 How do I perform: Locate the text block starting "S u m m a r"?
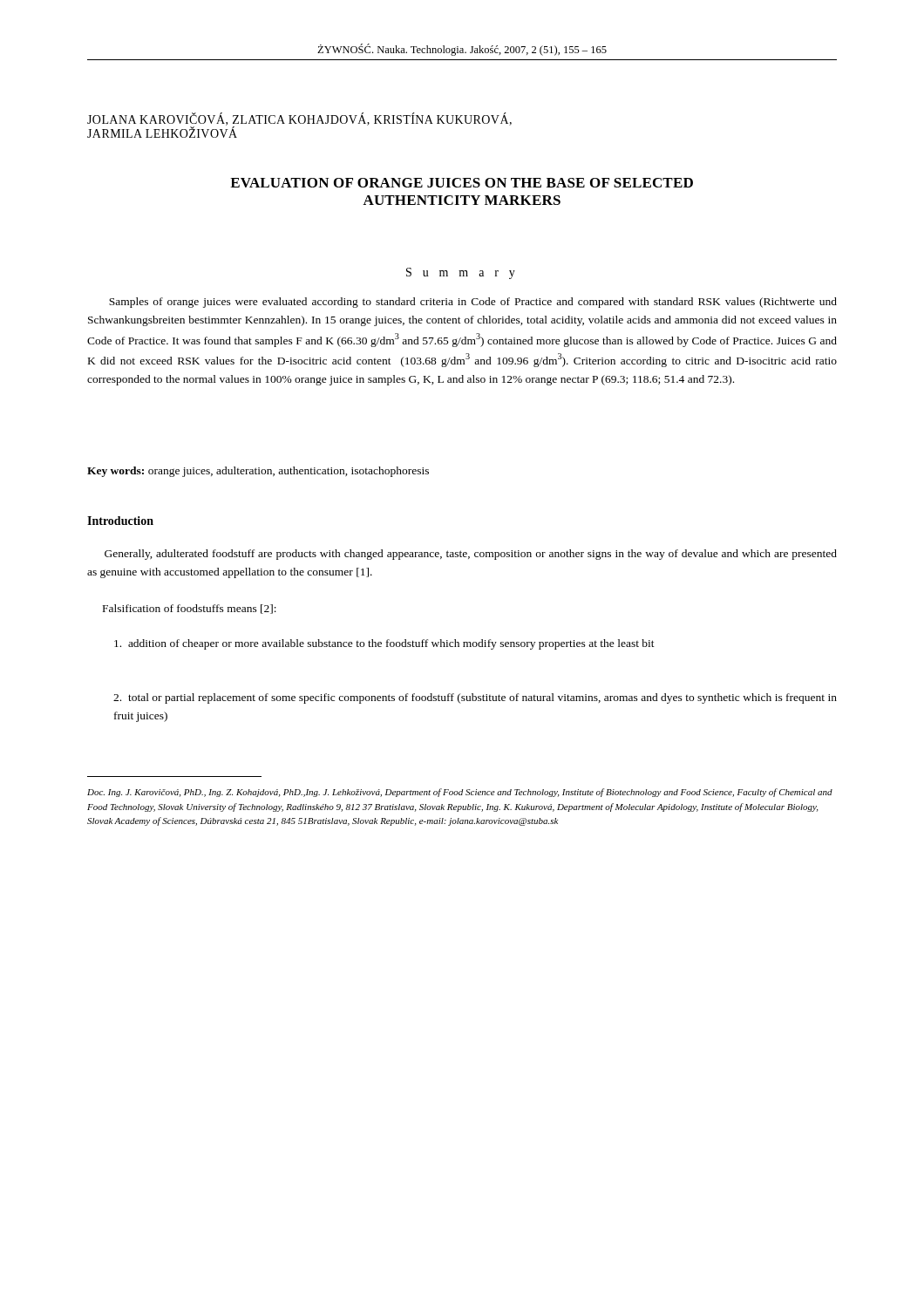(x=462, y=272)
